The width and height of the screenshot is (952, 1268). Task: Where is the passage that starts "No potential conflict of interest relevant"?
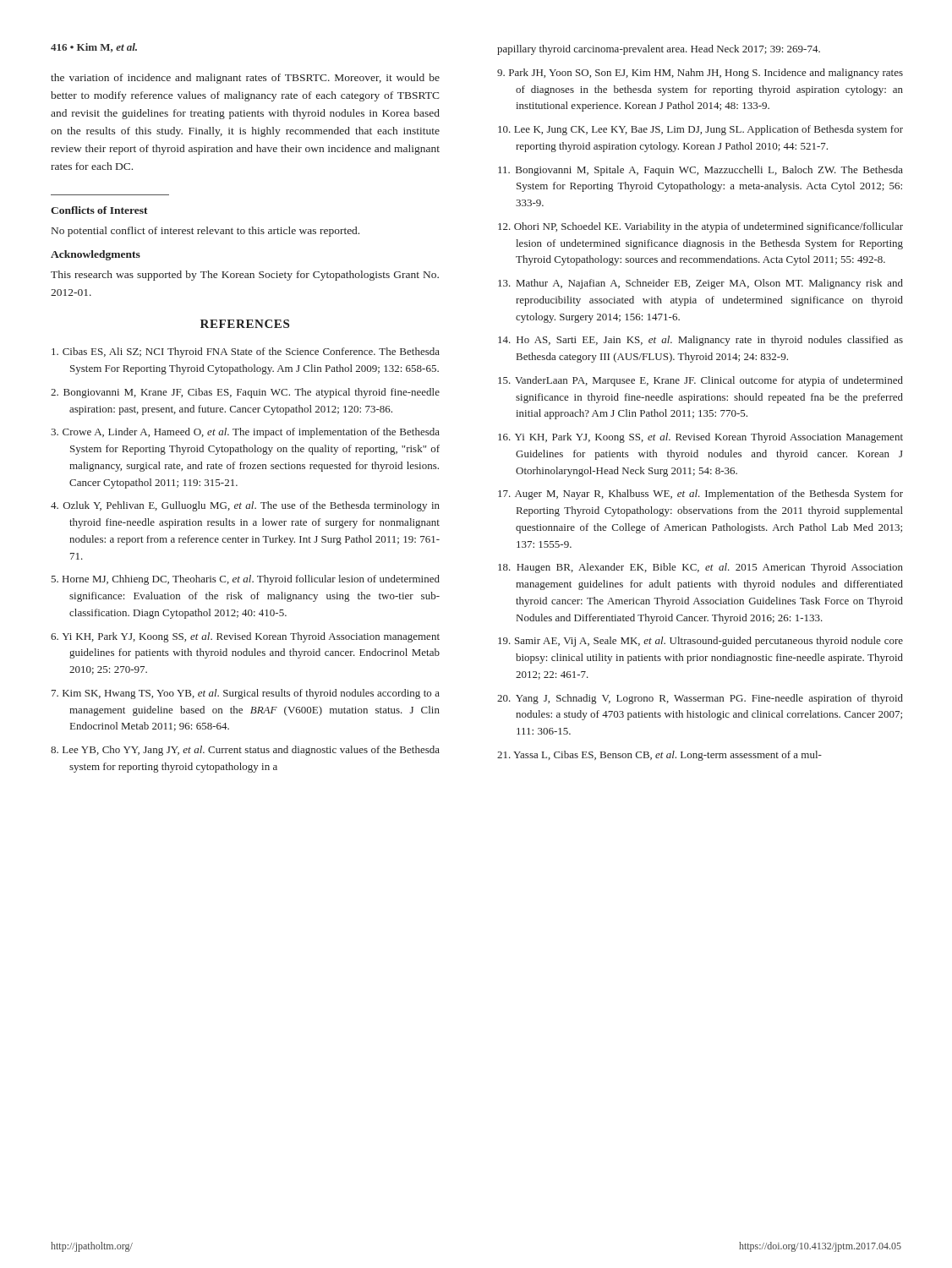(x=245, y=231)
